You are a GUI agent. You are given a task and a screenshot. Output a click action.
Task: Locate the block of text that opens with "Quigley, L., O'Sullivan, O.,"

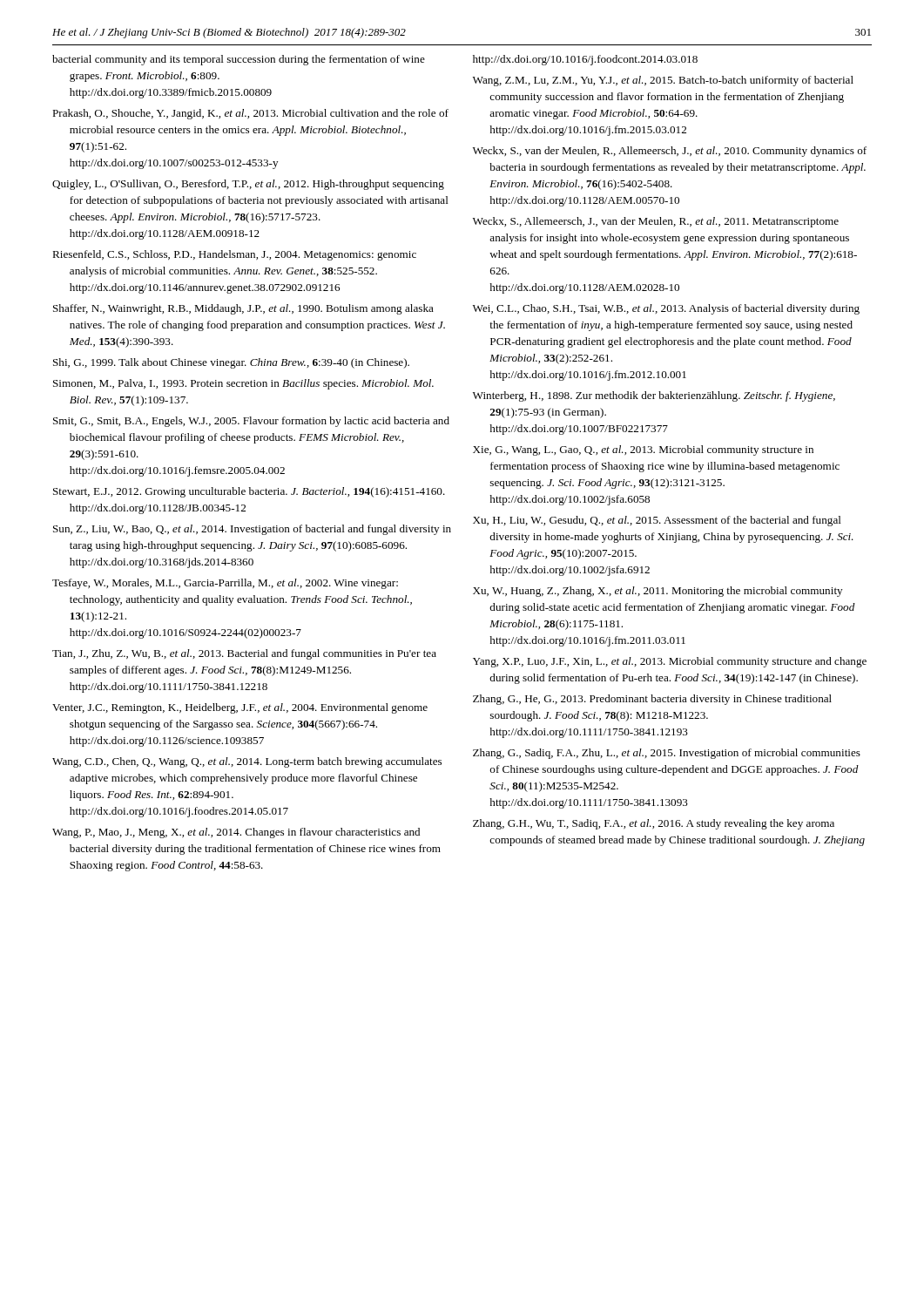point(250,208)
